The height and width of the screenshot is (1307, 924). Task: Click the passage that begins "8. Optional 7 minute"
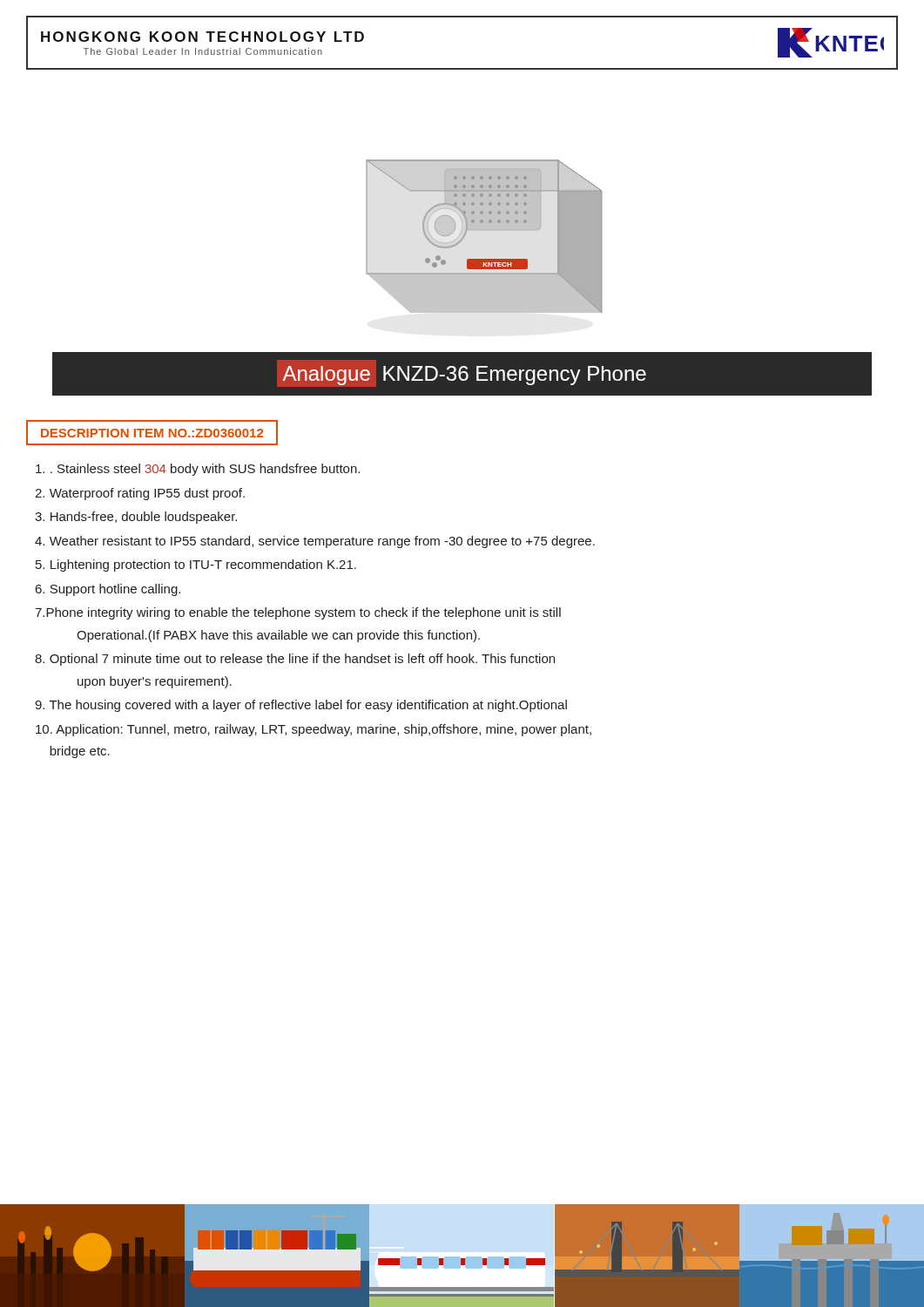466,671
